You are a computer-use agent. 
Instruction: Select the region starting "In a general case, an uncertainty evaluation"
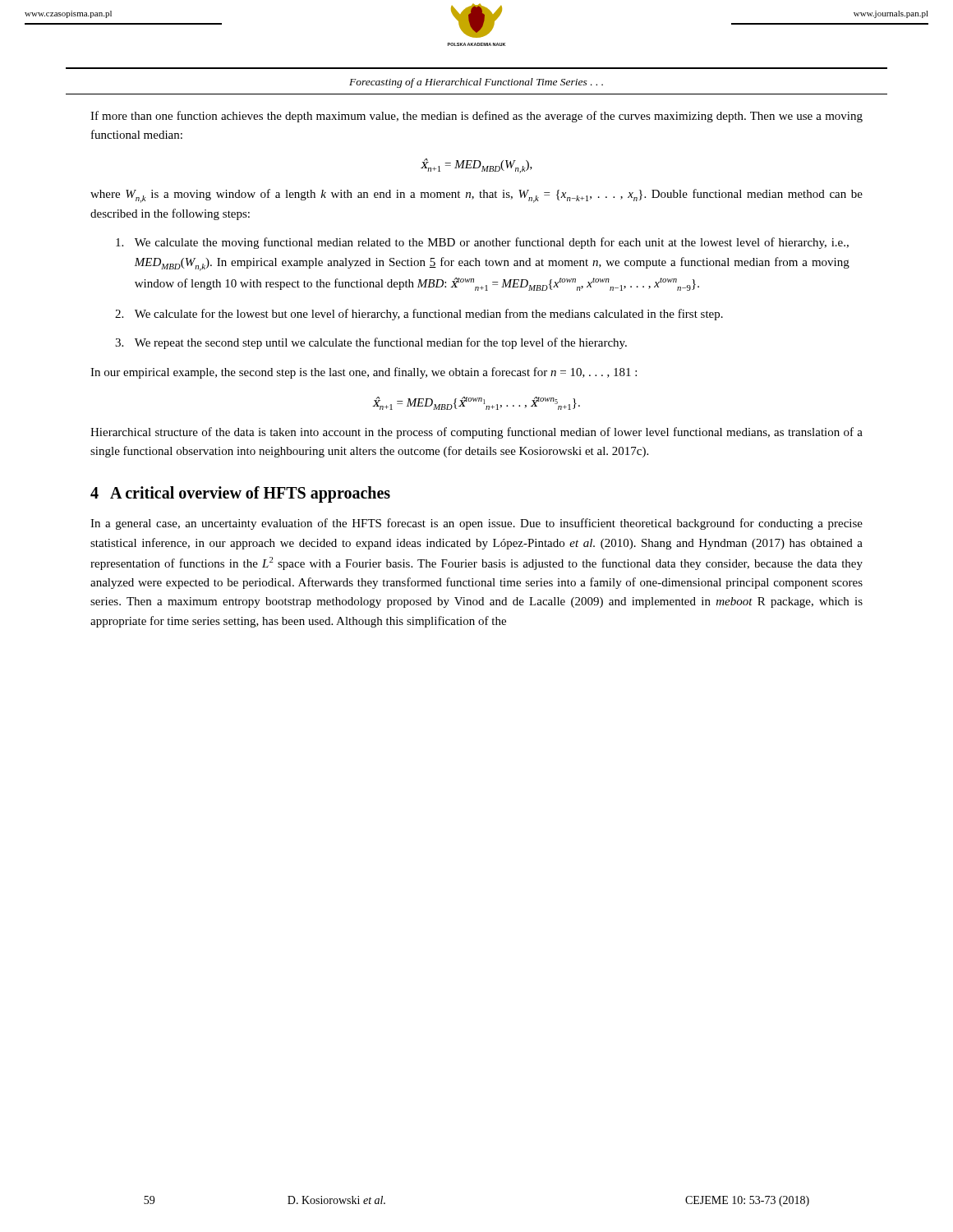pyautogui.click(x=476, y=573)
